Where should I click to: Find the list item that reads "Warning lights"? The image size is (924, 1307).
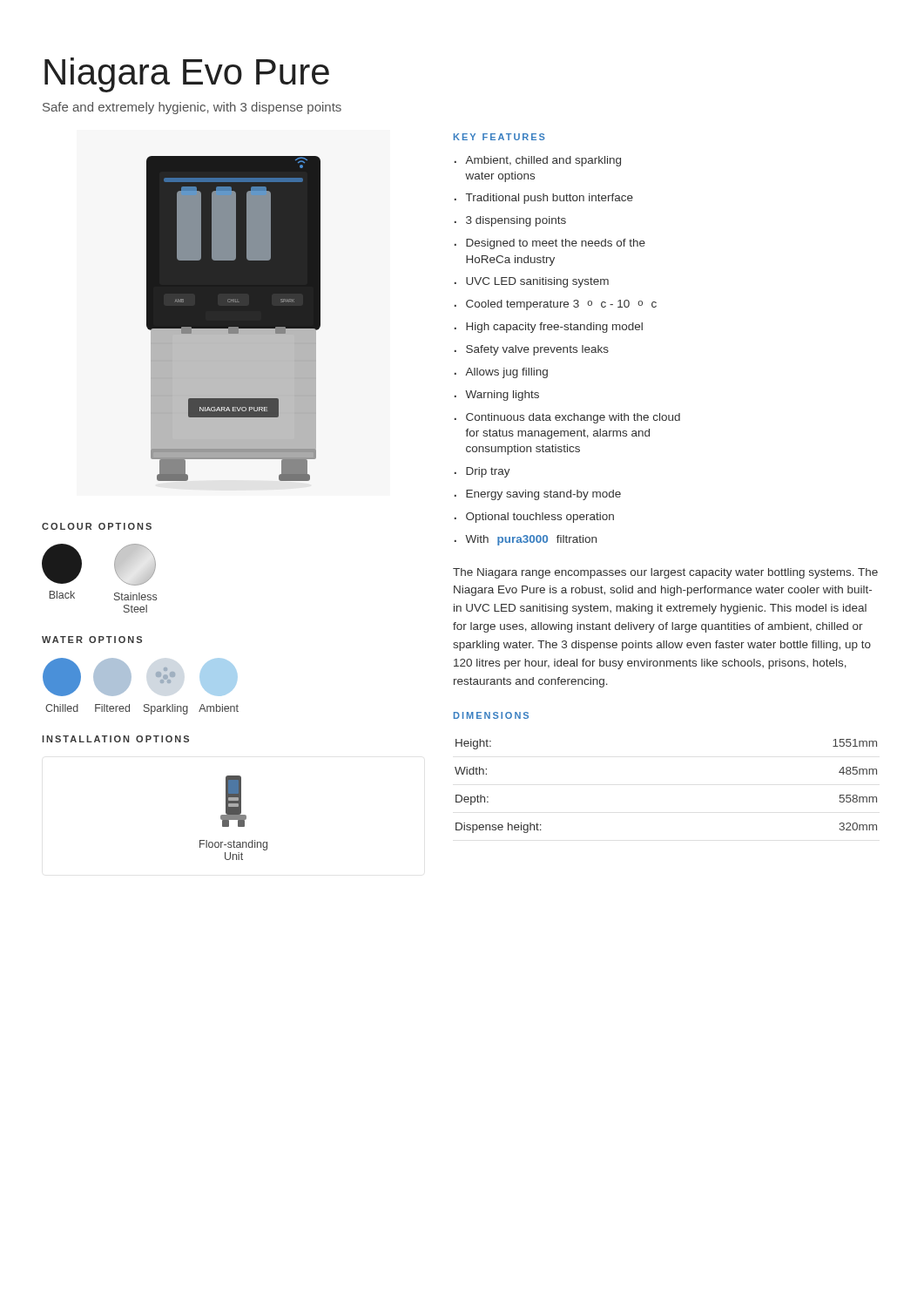(503, 394)
